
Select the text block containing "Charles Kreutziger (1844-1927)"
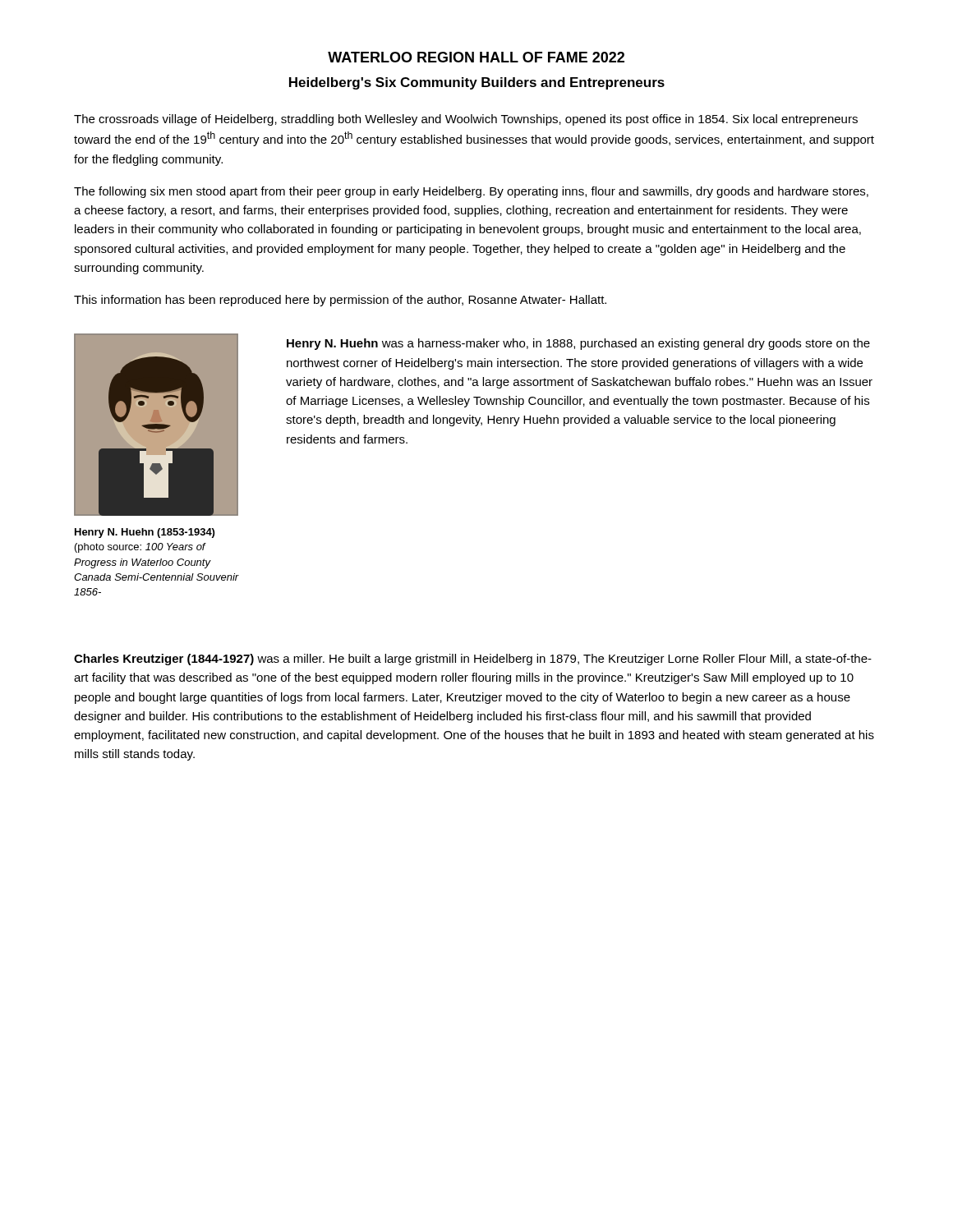pos(474,706)
